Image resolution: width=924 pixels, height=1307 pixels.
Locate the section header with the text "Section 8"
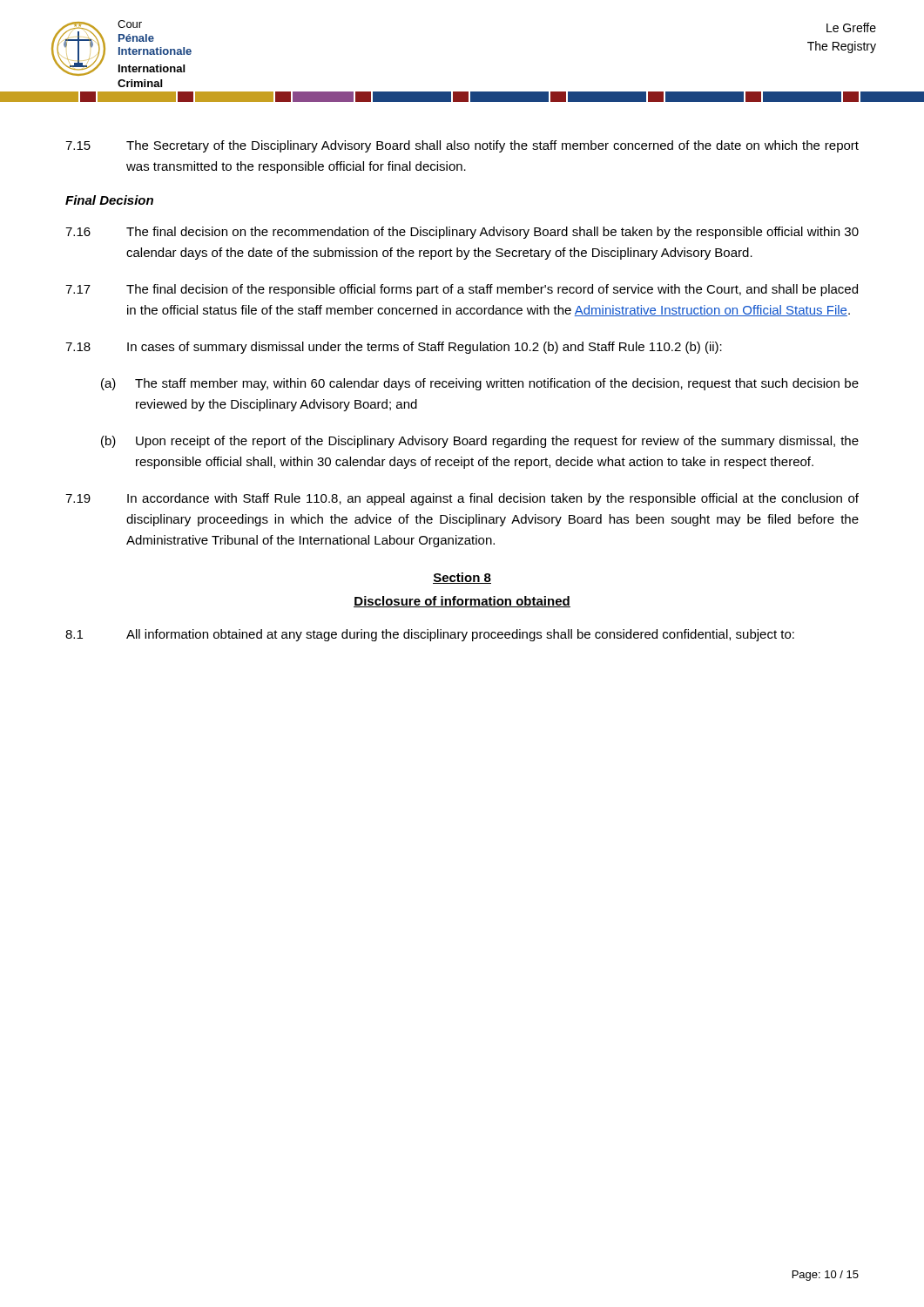click(462, 577)
